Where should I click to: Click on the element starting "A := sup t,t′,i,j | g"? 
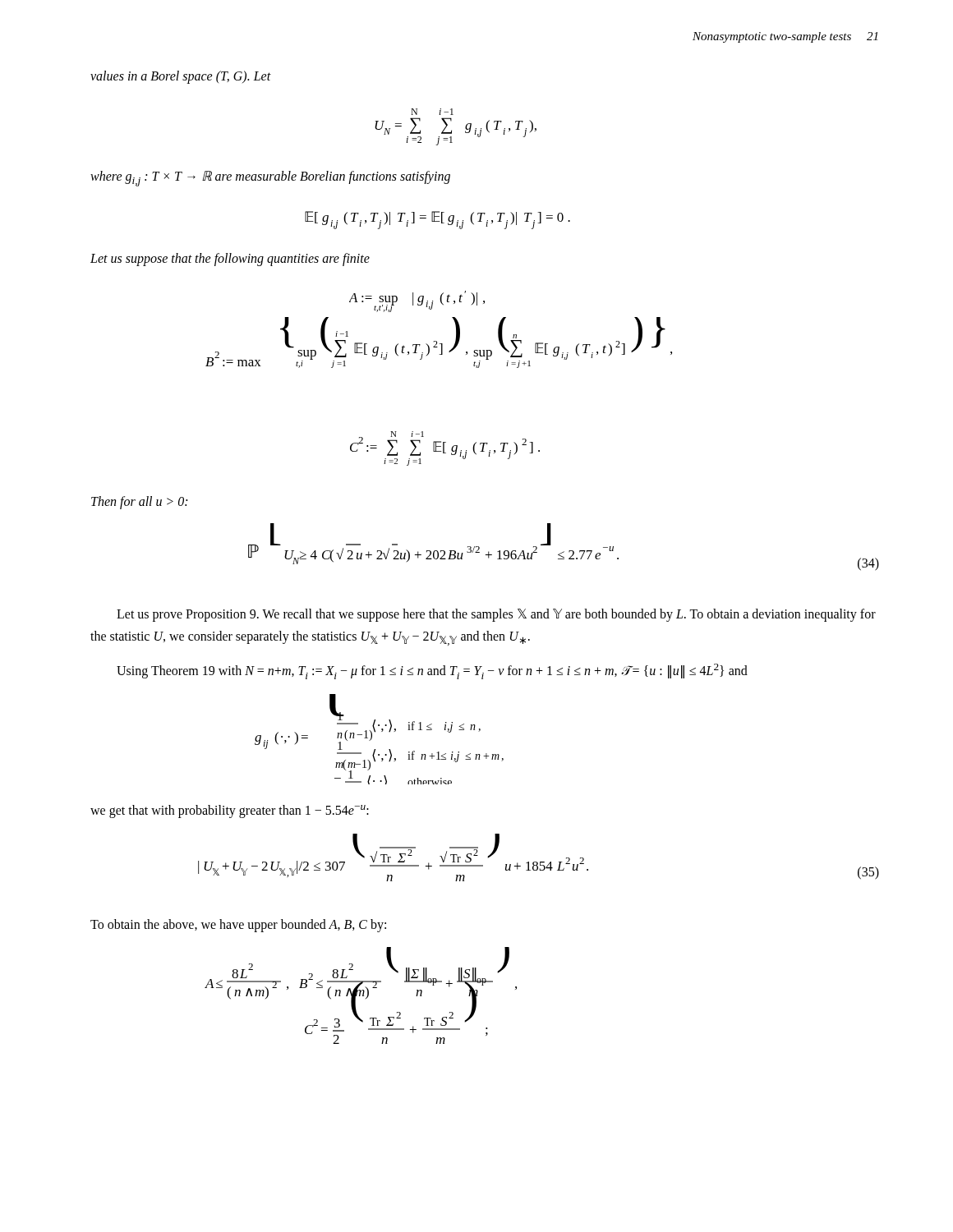coord(485,297)
